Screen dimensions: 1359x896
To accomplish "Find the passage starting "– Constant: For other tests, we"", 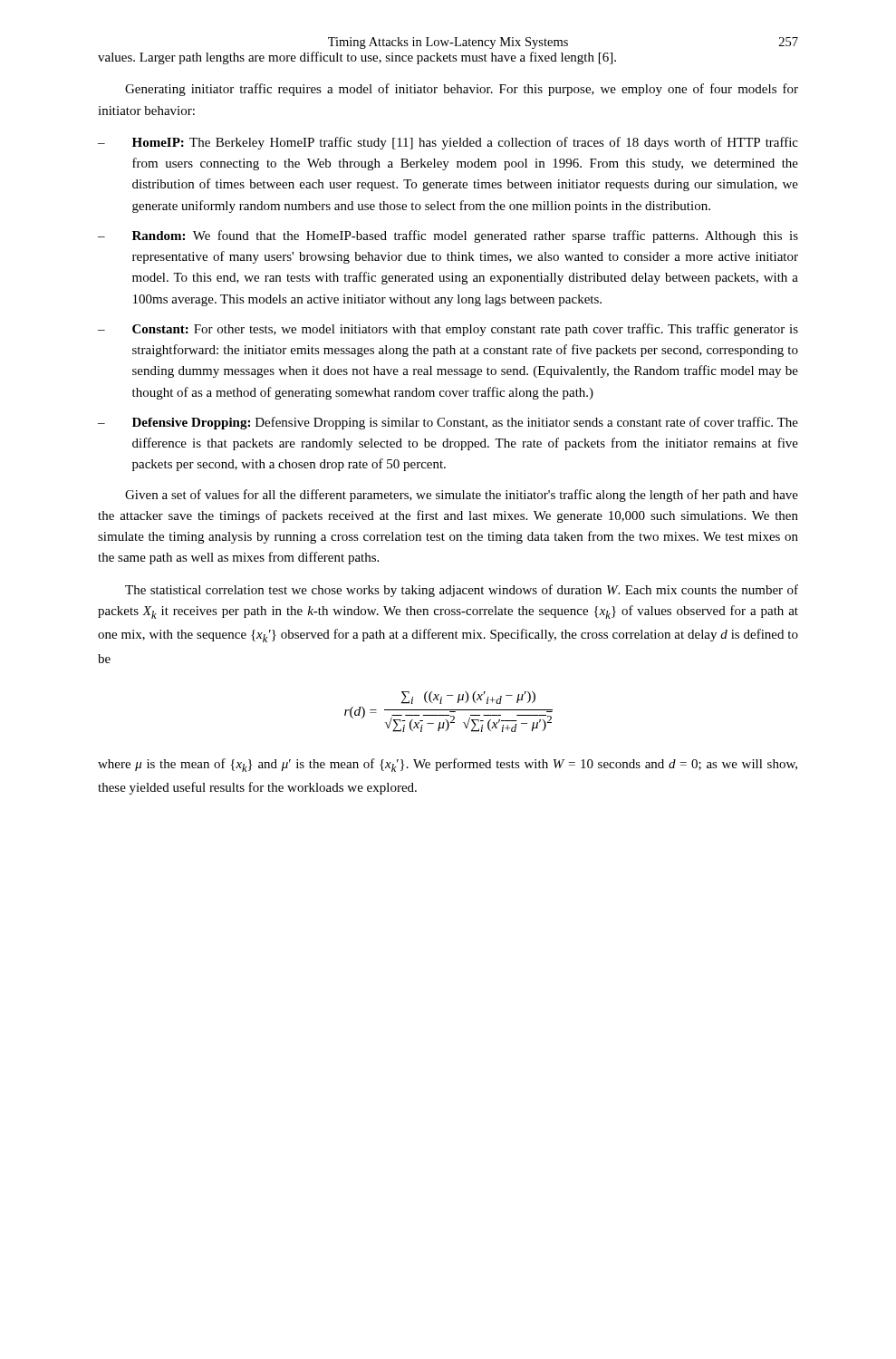I will (x=448, y=361).
